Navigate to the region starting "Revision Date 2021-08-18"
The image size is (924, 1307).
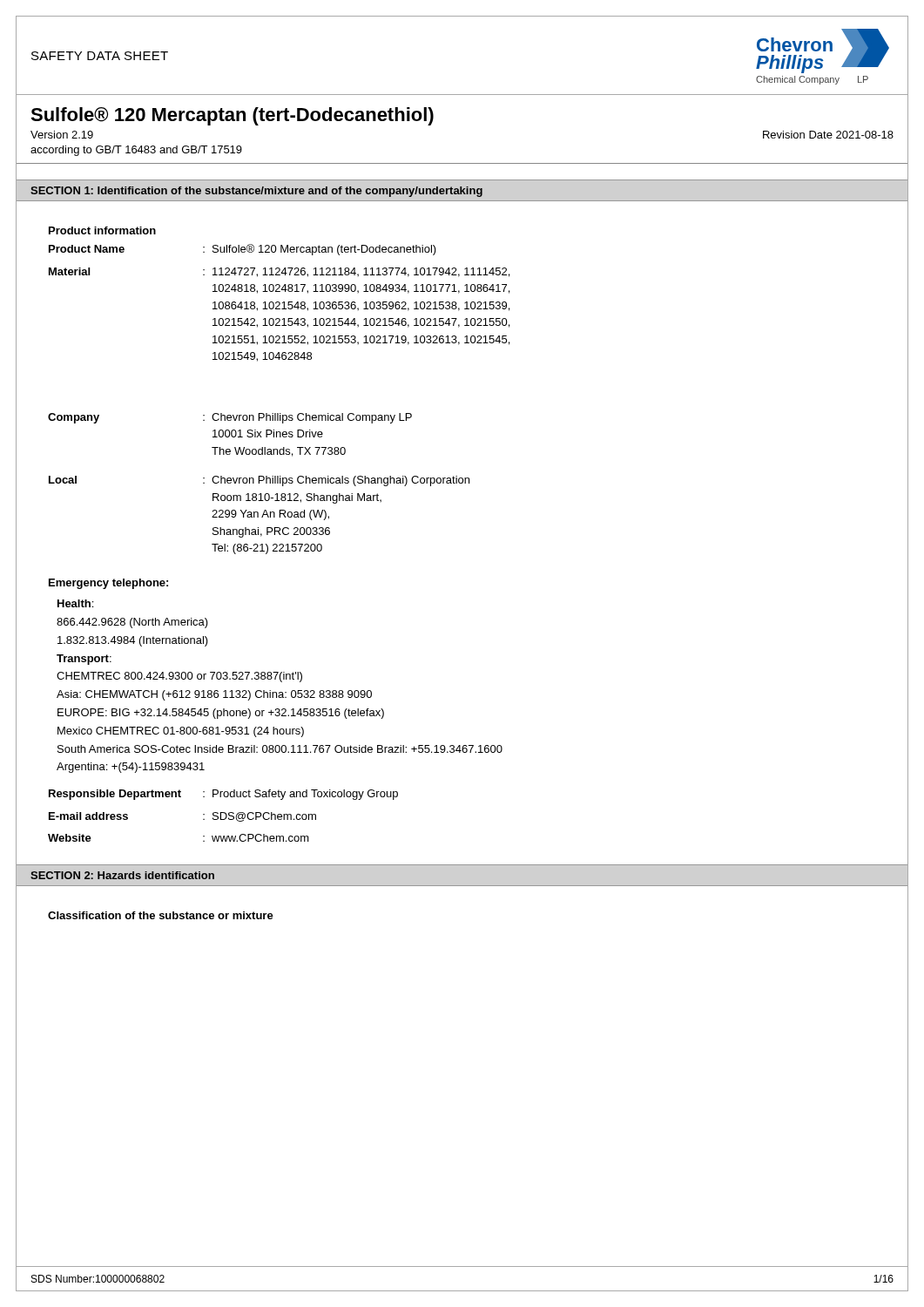coord(828,135)
